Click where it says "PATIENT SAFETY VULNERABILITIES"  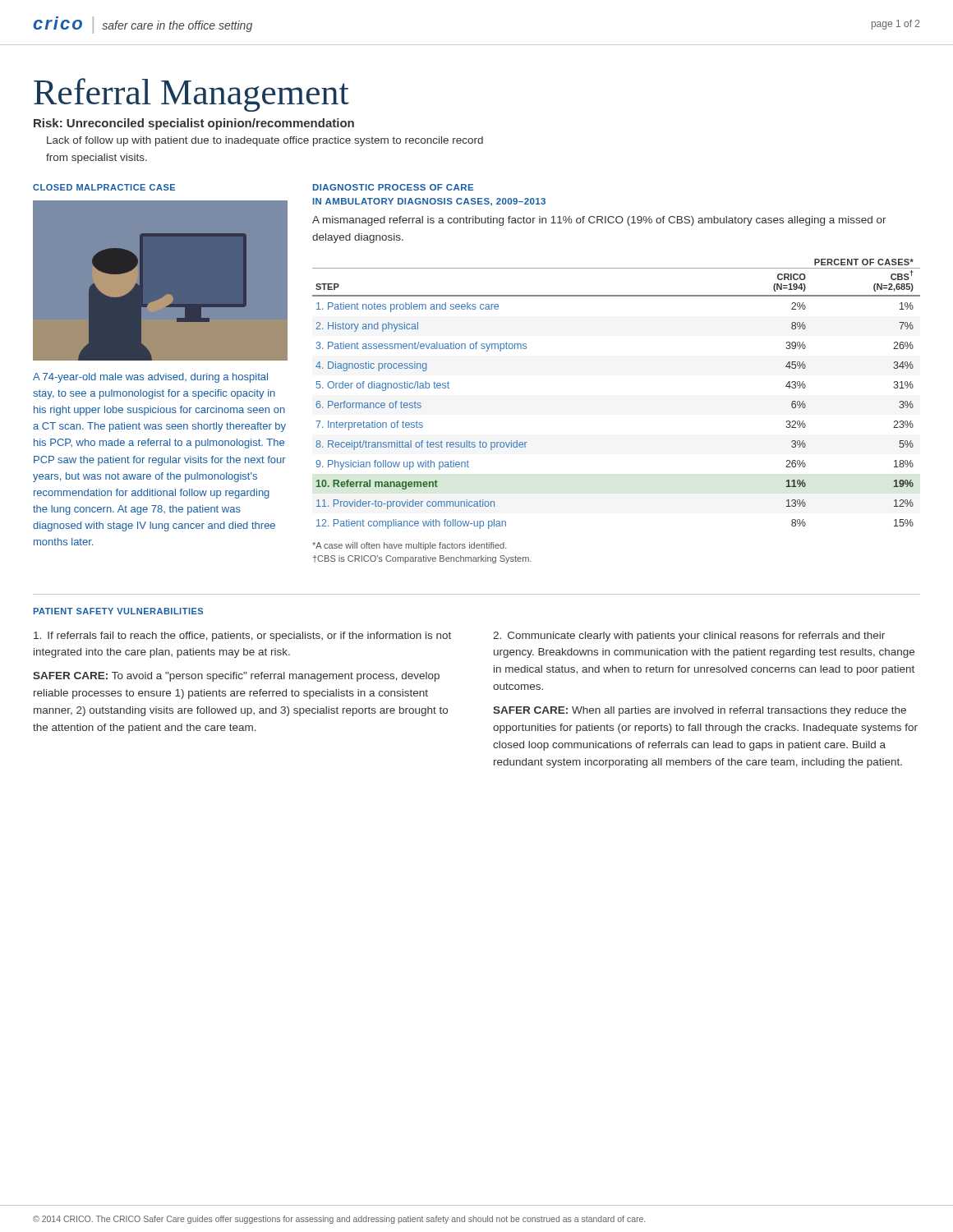point(118,611)
